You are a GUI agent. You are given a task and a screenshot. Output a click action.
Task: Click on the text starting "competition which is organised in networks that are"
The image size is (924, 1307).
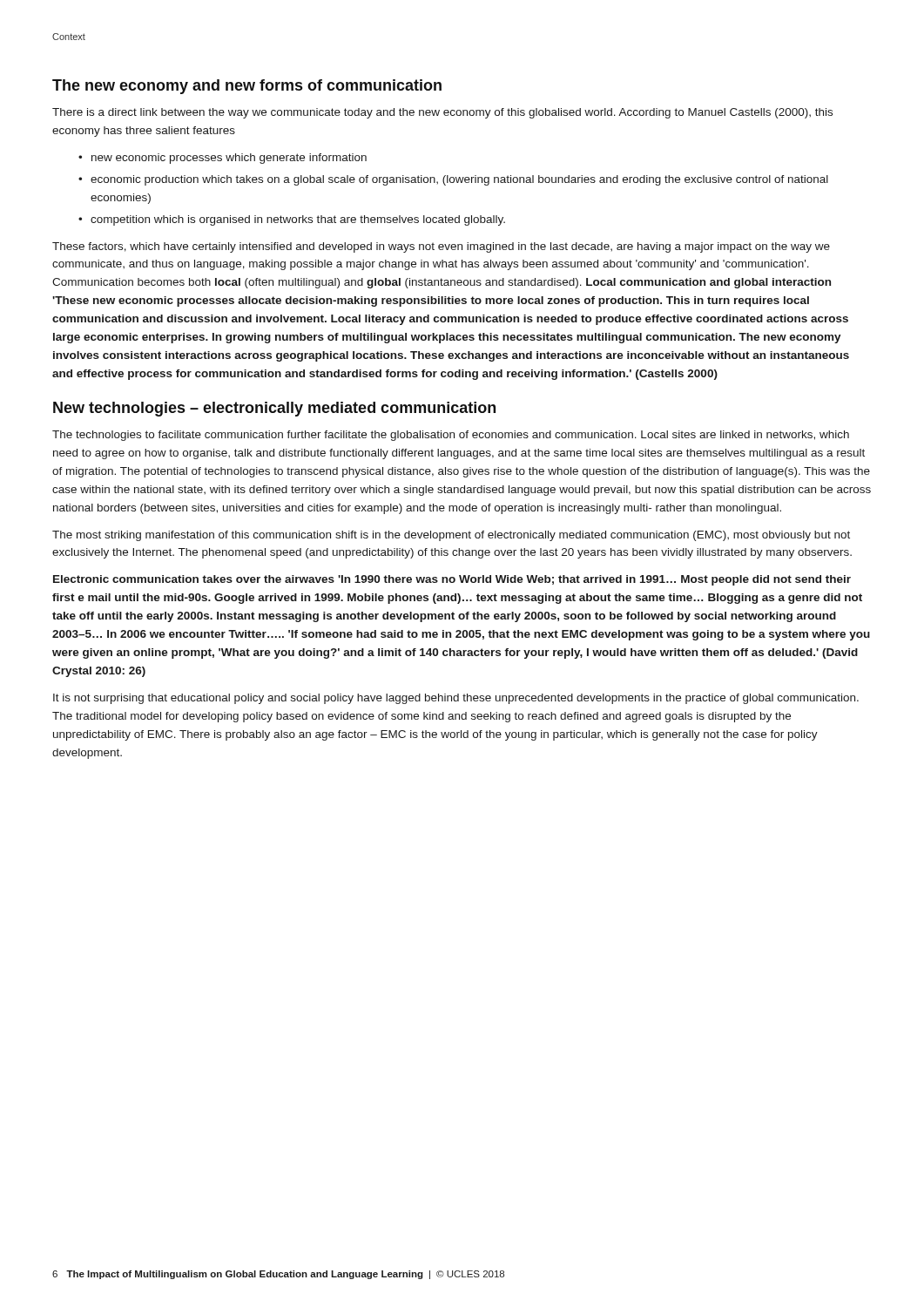click(298, 219)
